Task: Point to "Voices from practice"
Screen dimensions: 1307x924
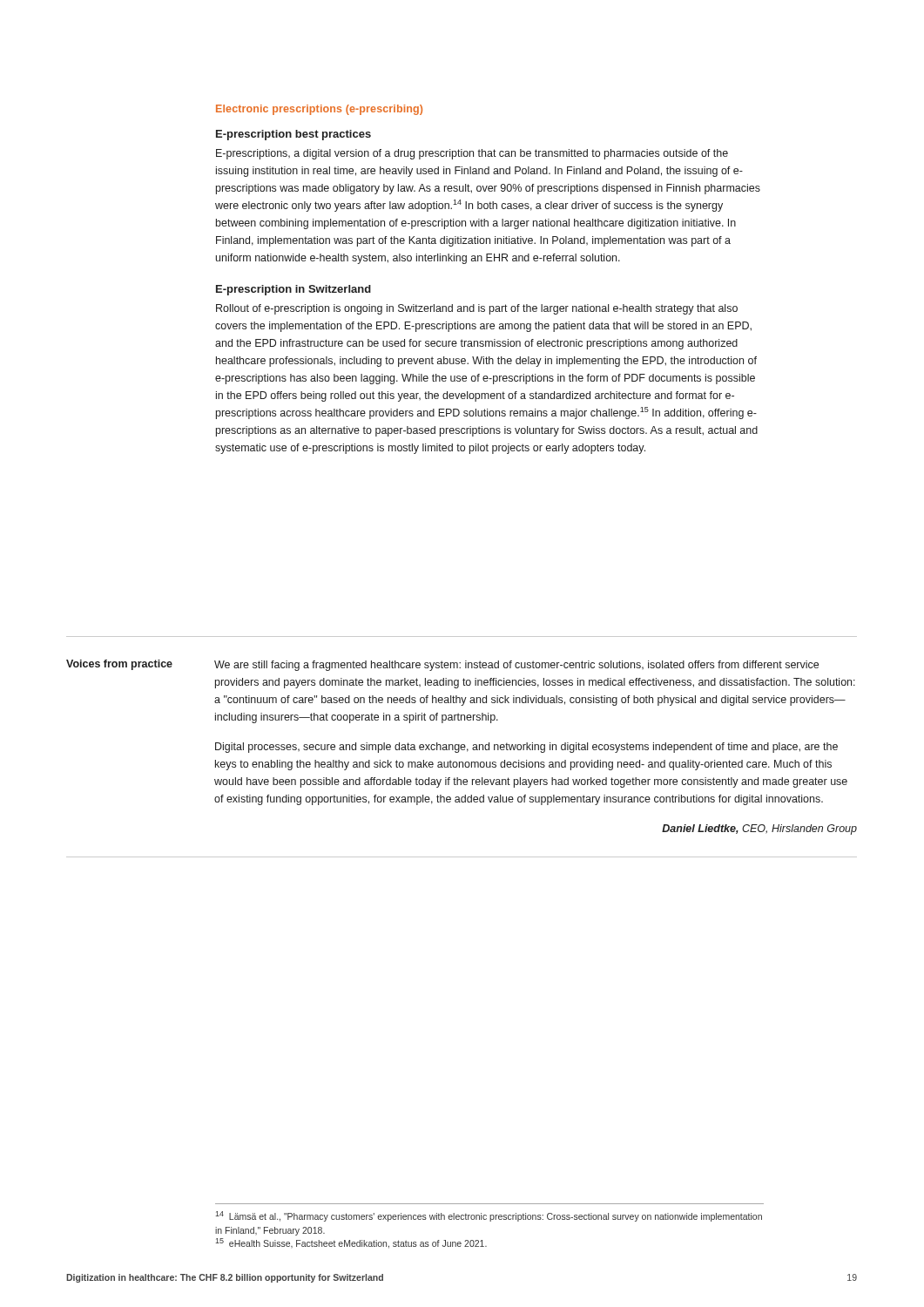Action: 119,664
